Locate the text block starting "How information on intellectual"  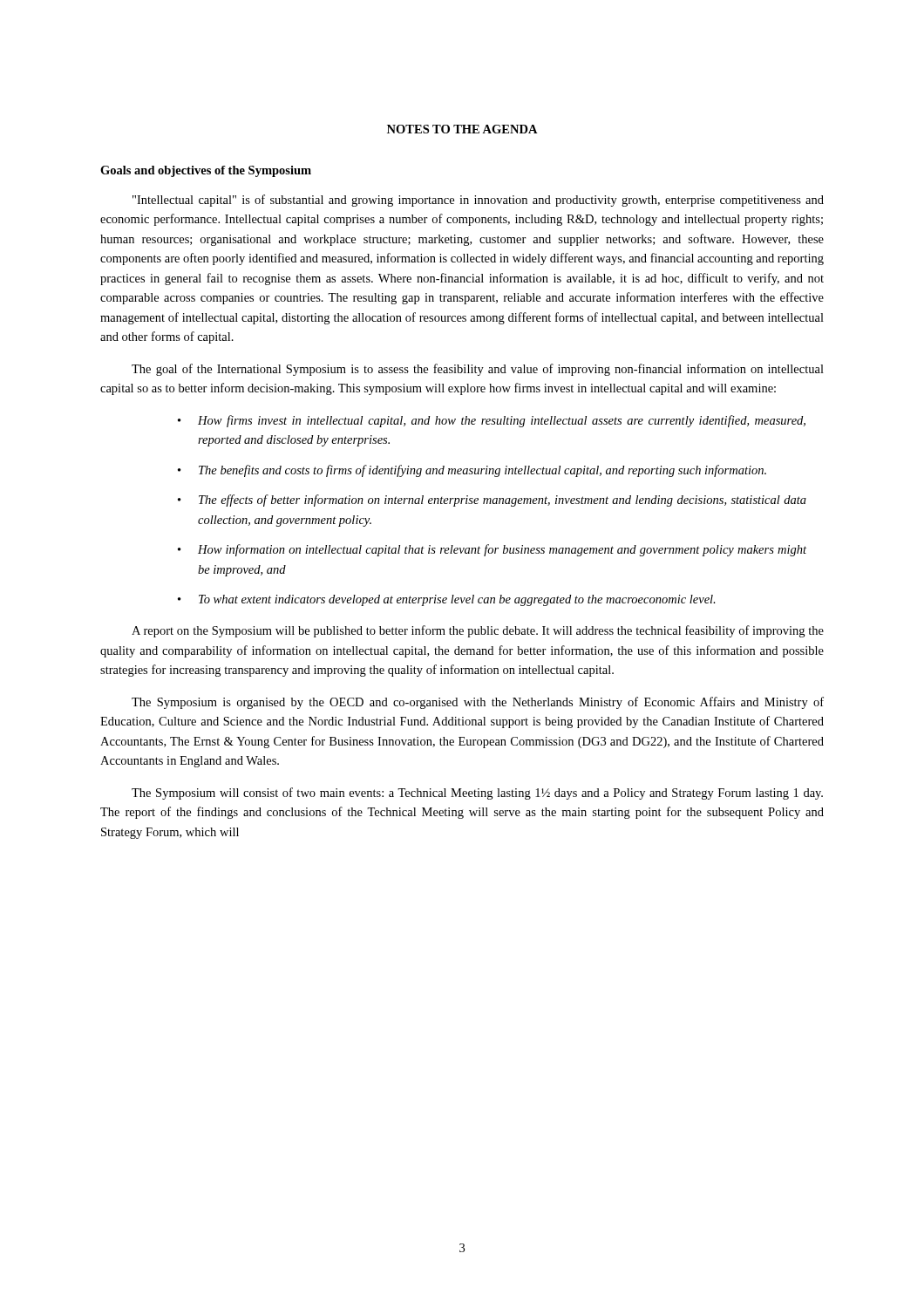[488, 559]
